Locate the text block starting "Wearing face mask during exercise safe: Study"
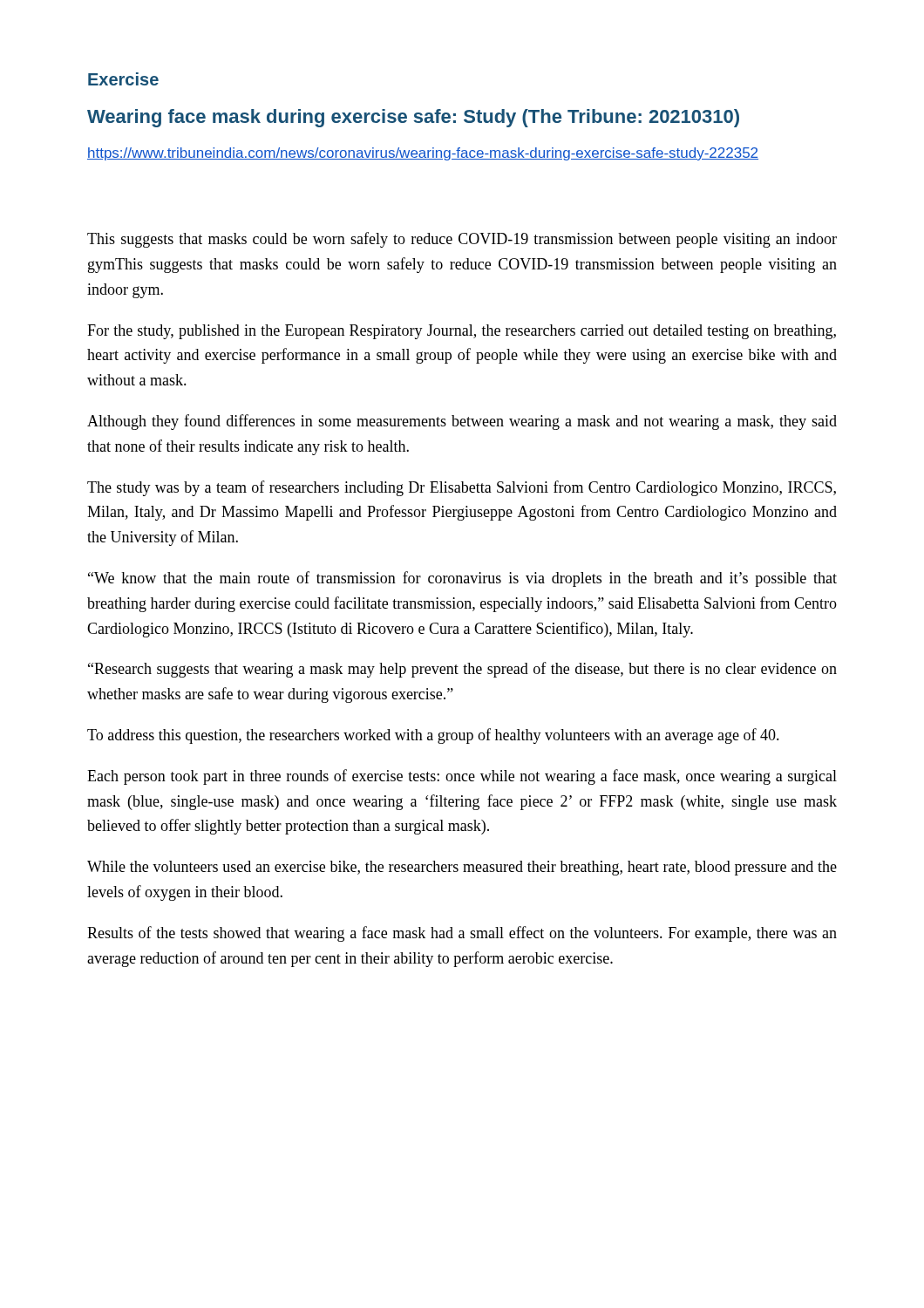Image resolution: width=924 pixels, height=1308 pixels. (462, 117)
